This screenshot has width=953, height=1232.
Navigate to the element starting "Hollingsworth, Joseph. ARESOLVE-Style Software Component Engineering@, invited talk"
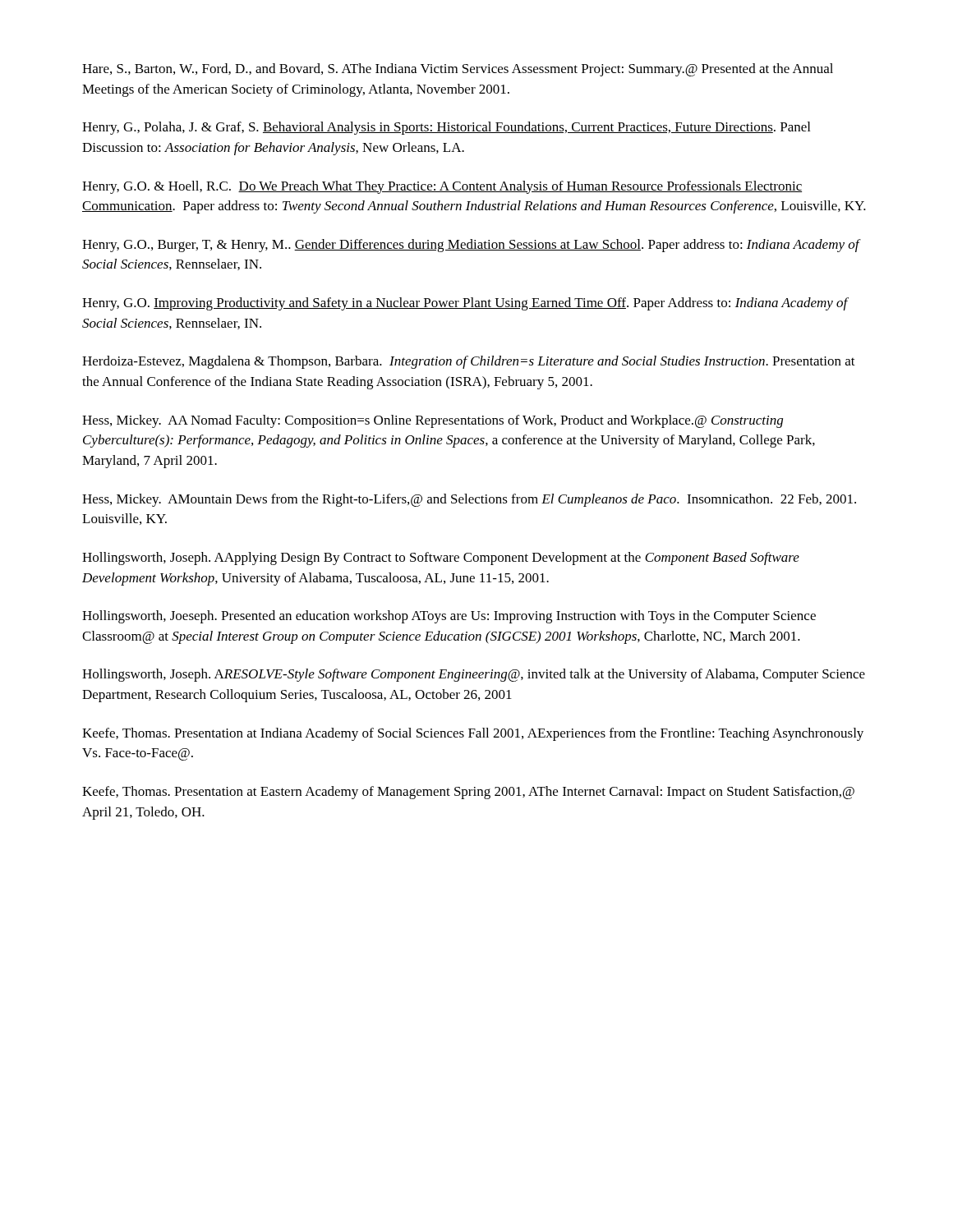474,684
